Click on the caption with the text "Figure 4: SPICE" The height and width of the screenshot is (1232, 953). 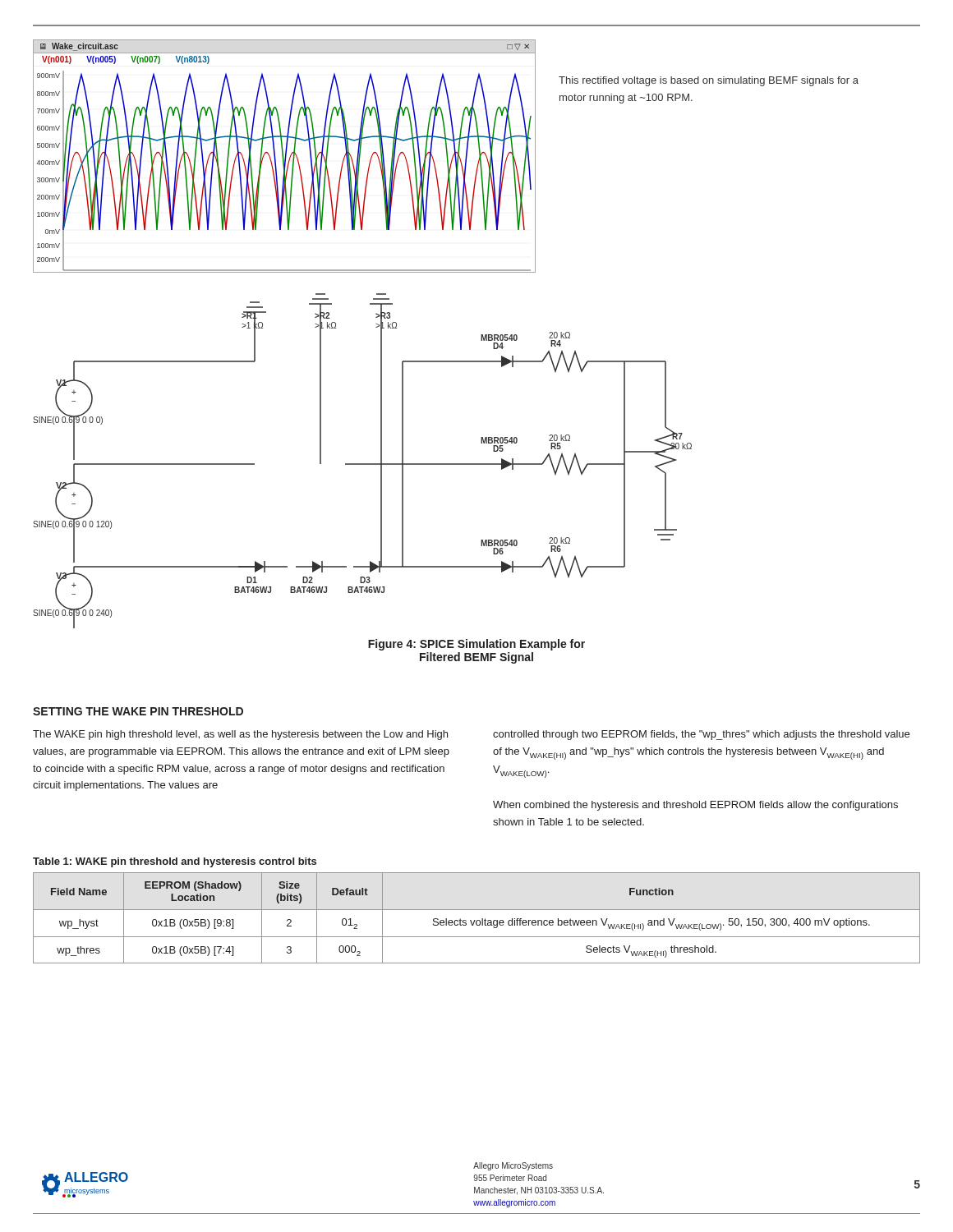(x=476, y=650)
